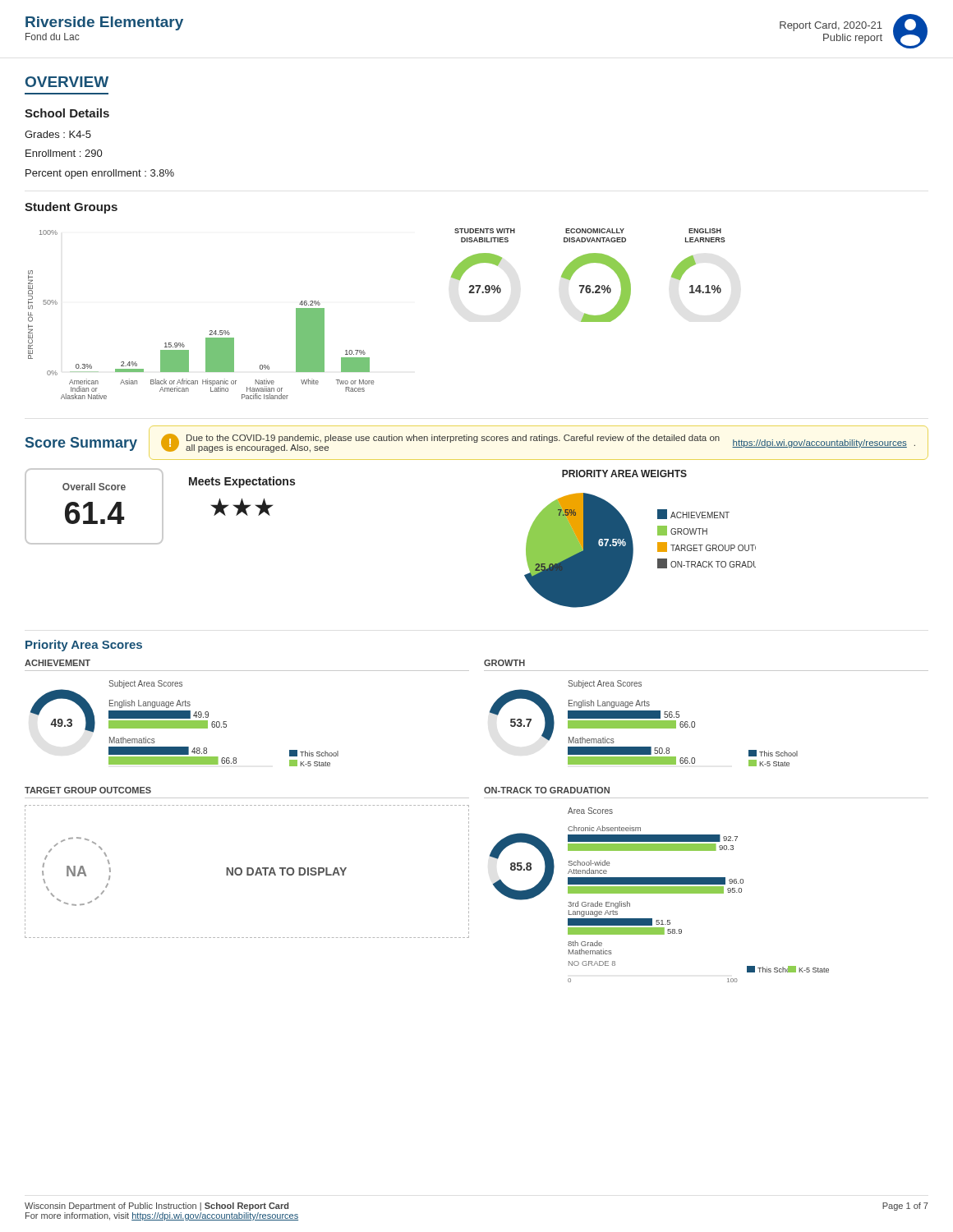Click on the bar chart
Image resolution: width=953 pixels, height=1232 pixels.
pyautogui.click(x=226, y=316)
